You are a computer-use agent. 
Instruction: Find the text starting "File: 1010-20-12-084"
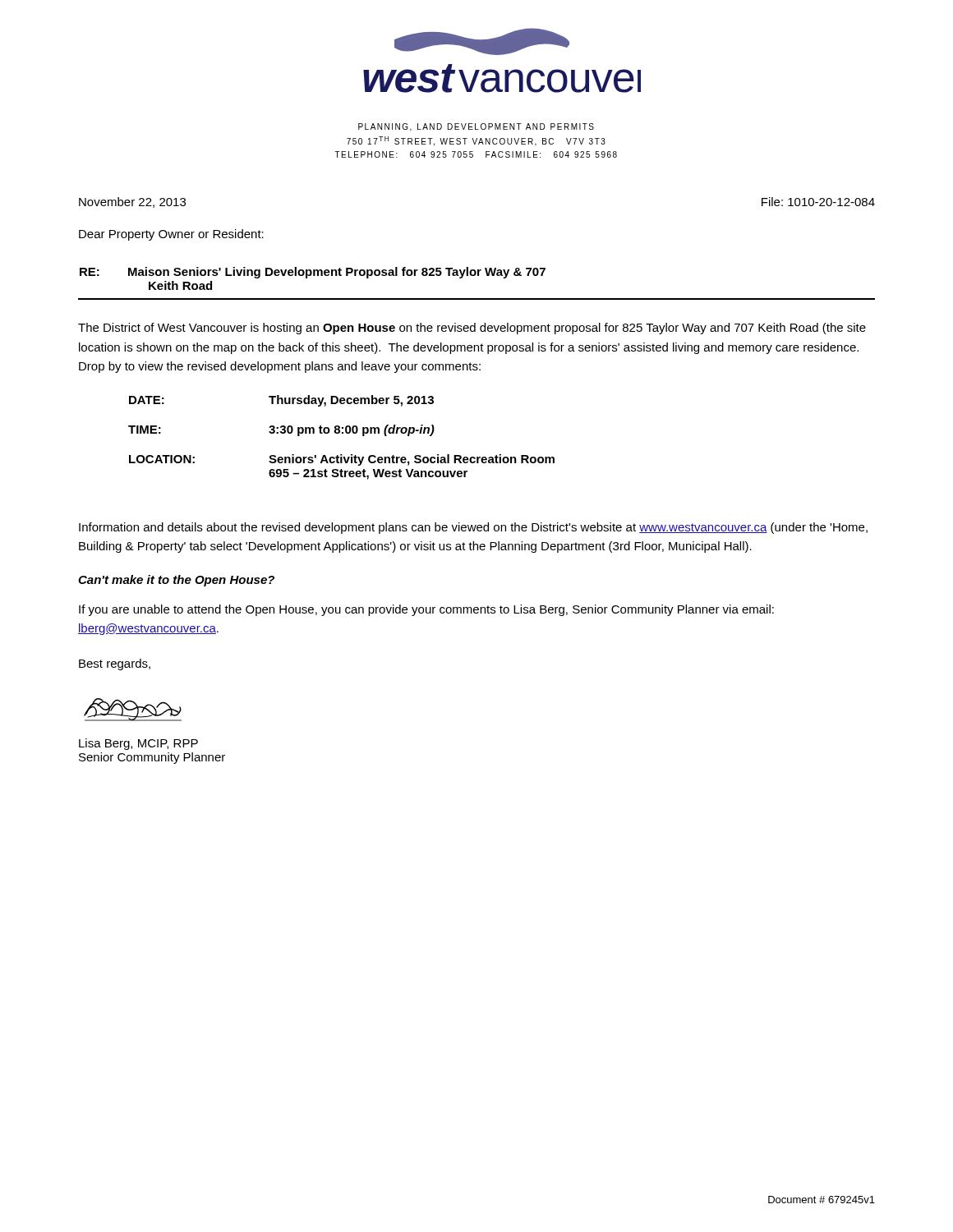coord(818,202)
